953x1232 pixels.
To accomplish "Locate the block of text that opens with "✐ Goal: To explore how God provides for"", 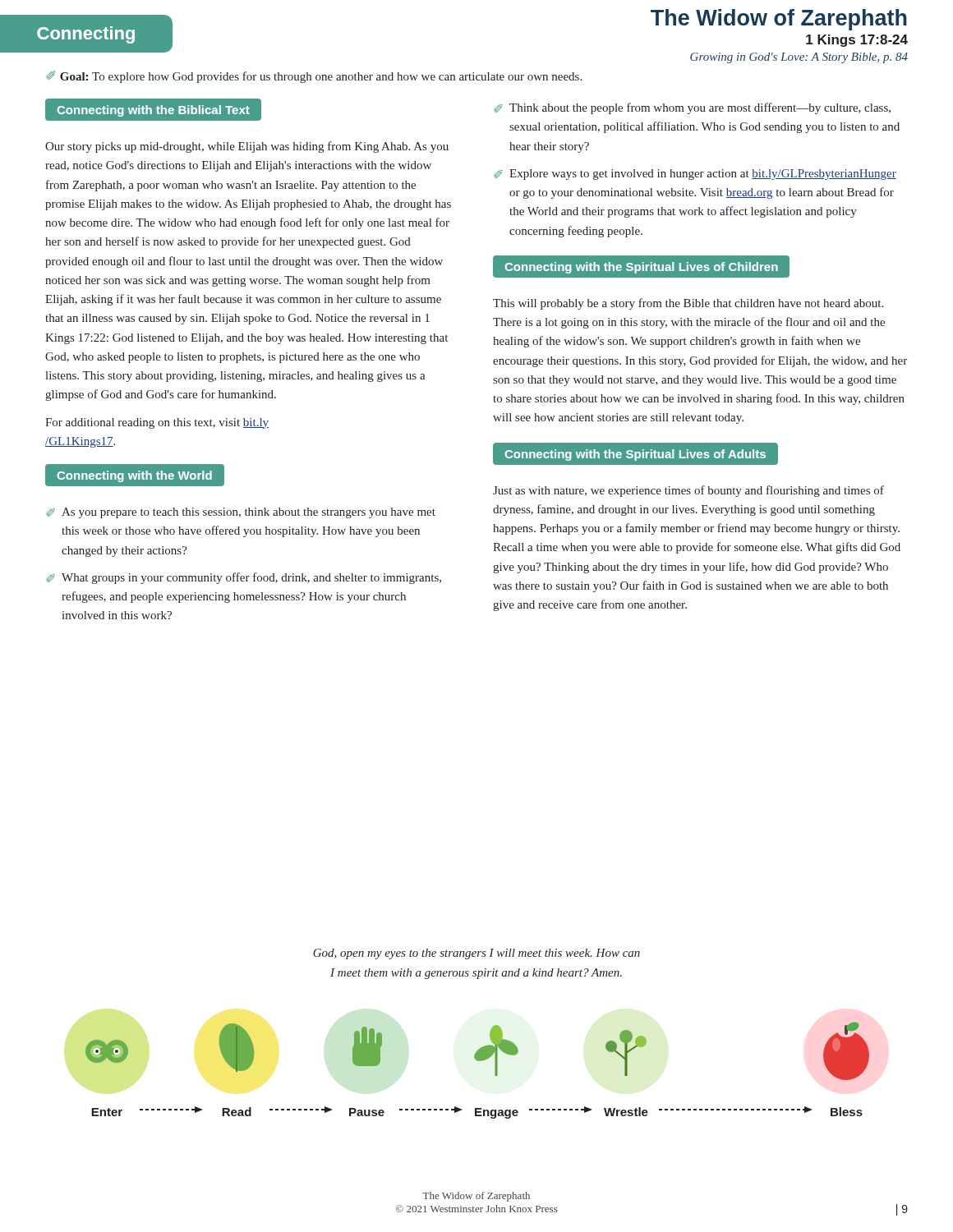I will pos(314,76).
